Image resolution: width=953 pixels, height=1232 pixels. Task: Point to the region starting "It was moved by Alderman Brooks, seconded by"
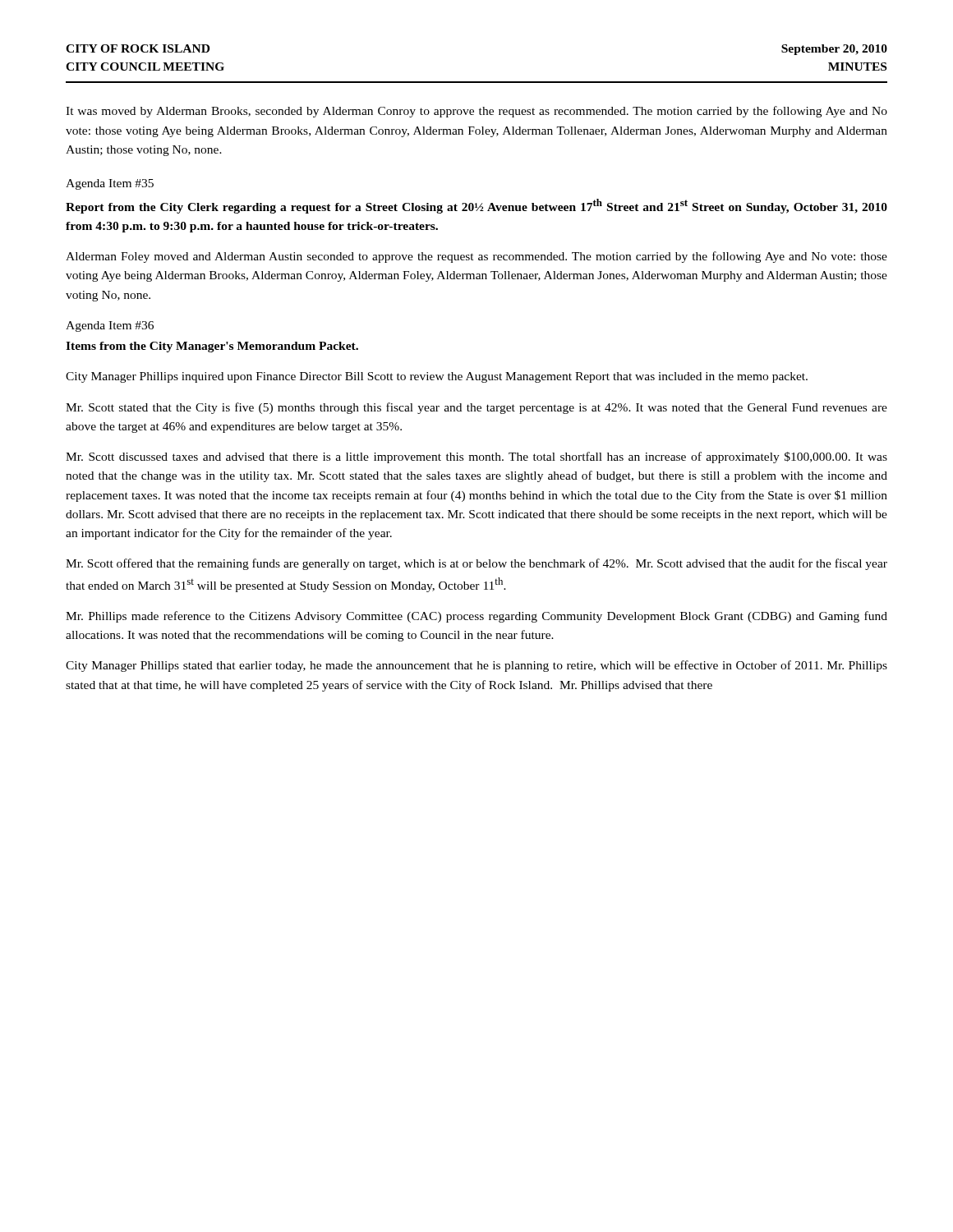pyautogui.click(x=476, y=130)
